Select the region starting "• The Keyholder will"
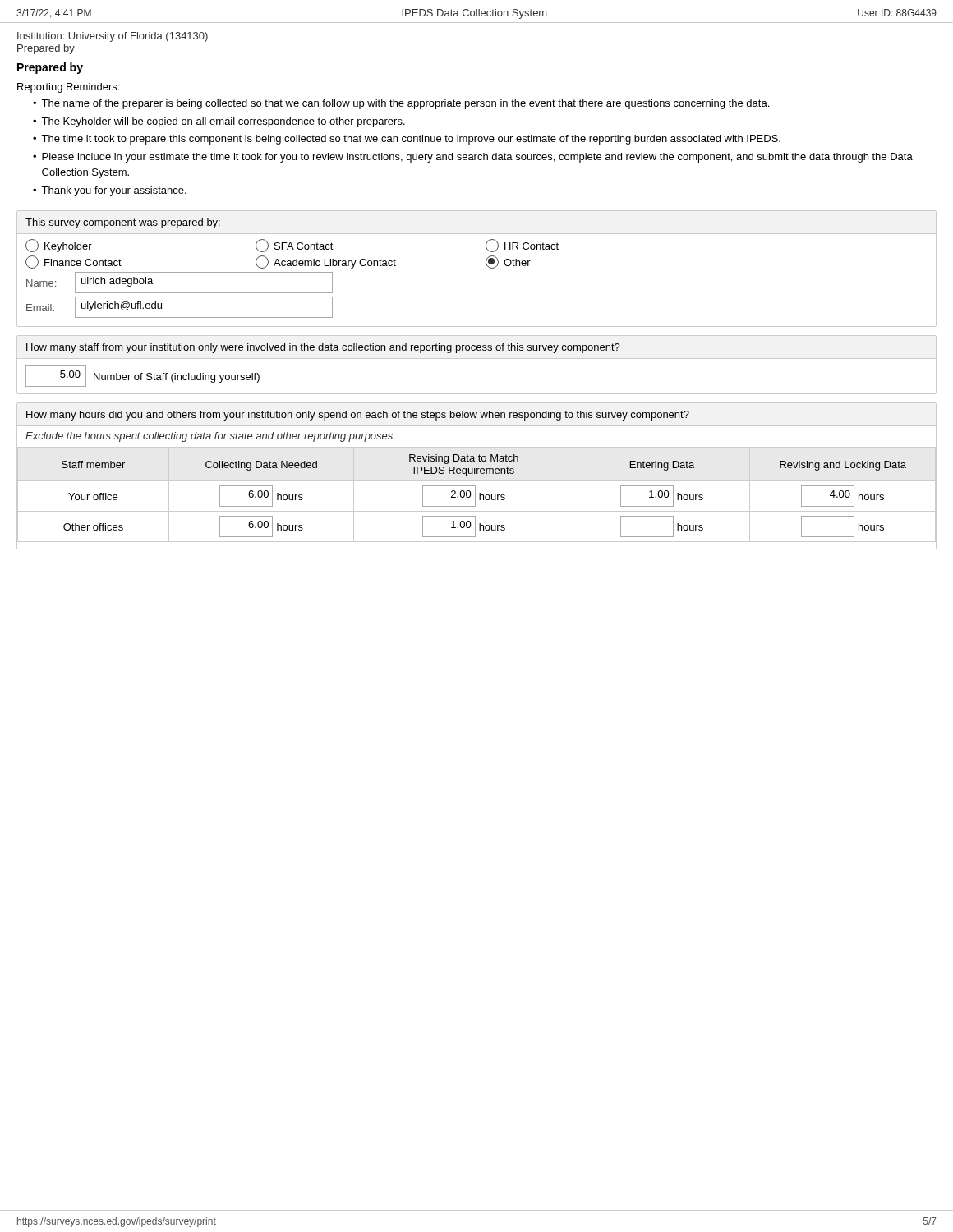 point(219,121)
